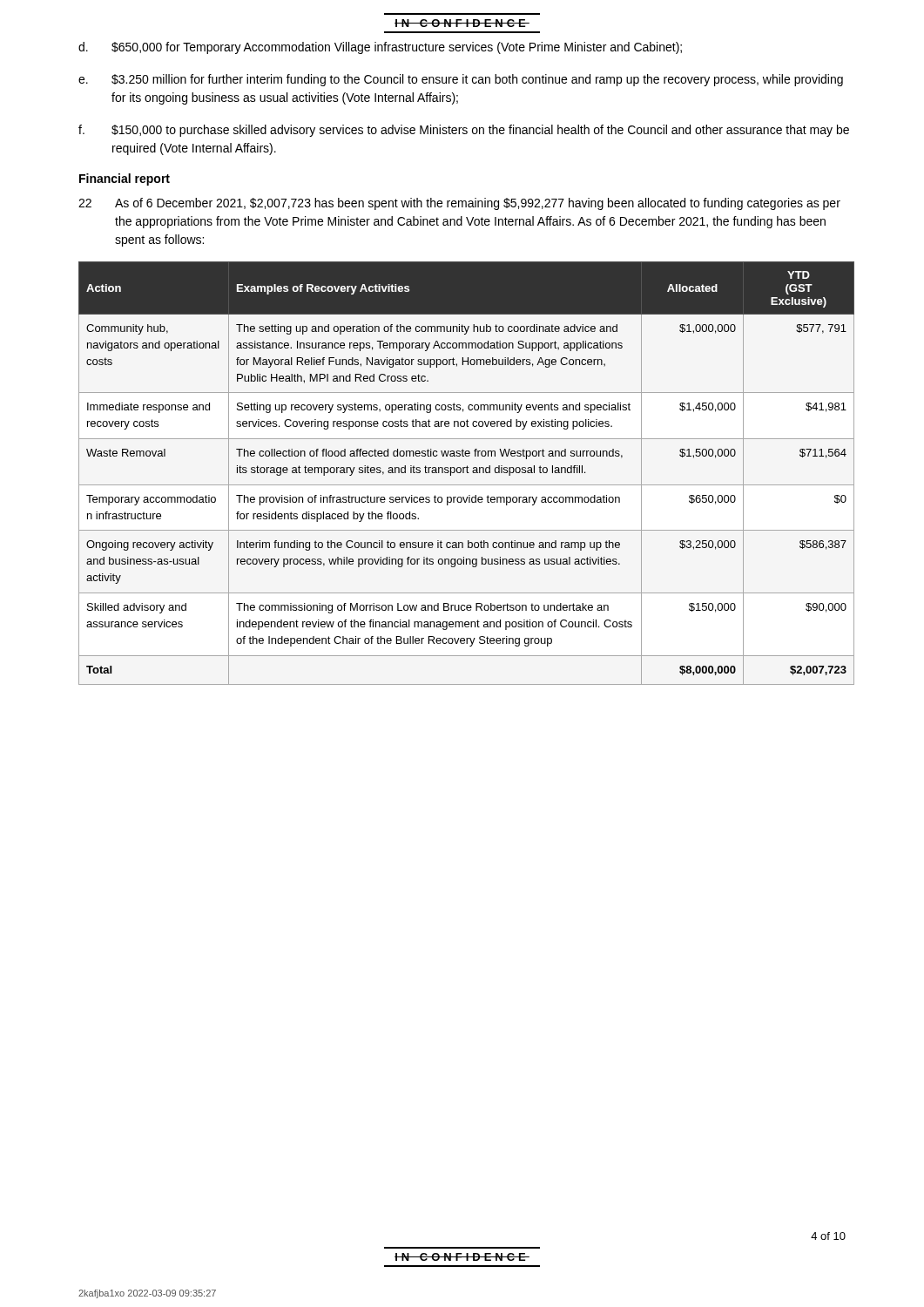Locate the passage starting "d. $650,000 for Temporary Accommodation Village infrastructure services"
Image resolution: width=924 pixels, height=1307 pixels.
pos(466,47)
